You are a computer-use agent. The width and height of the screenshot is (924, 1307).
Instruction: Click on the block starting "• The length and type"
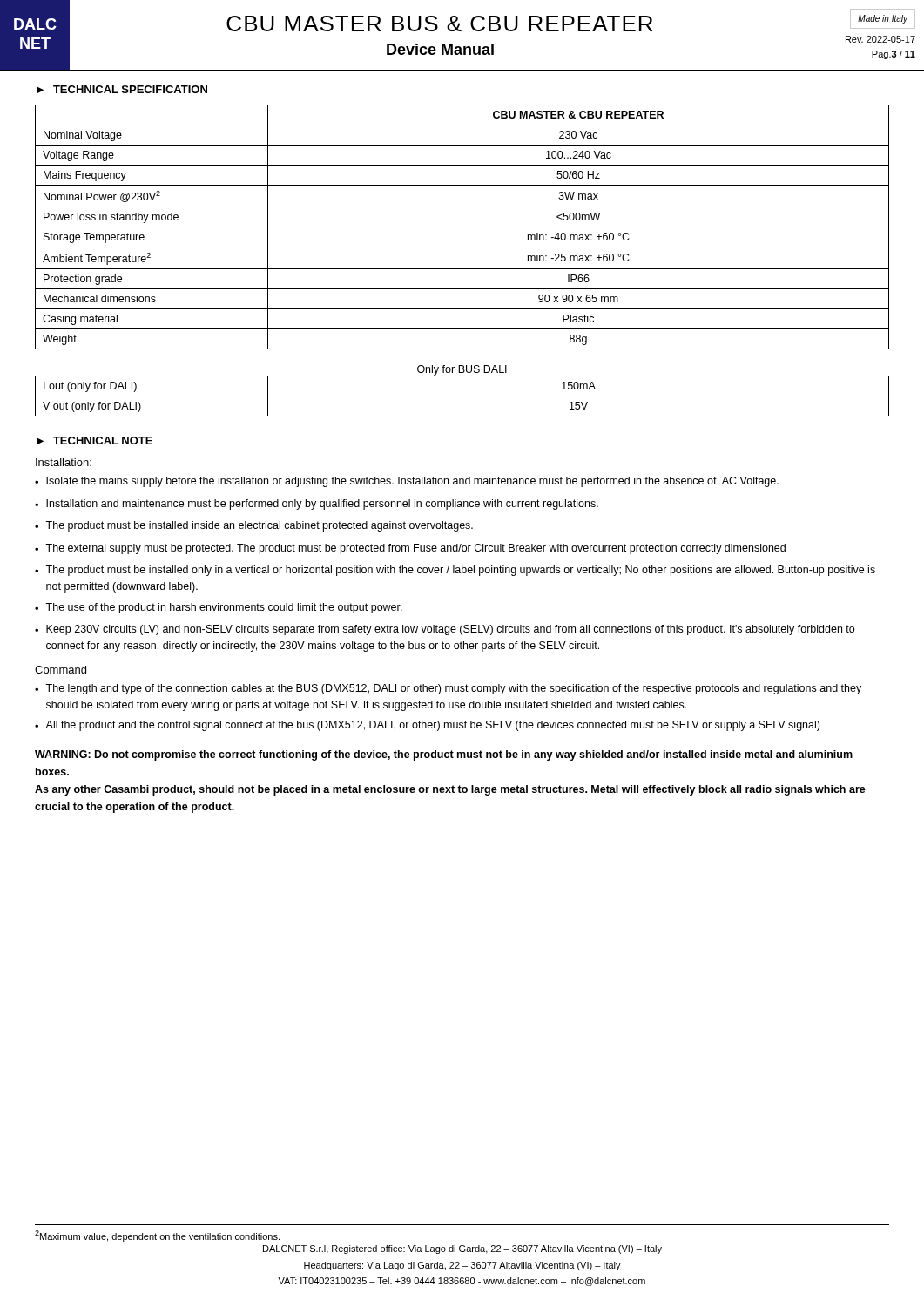point(462,697)
